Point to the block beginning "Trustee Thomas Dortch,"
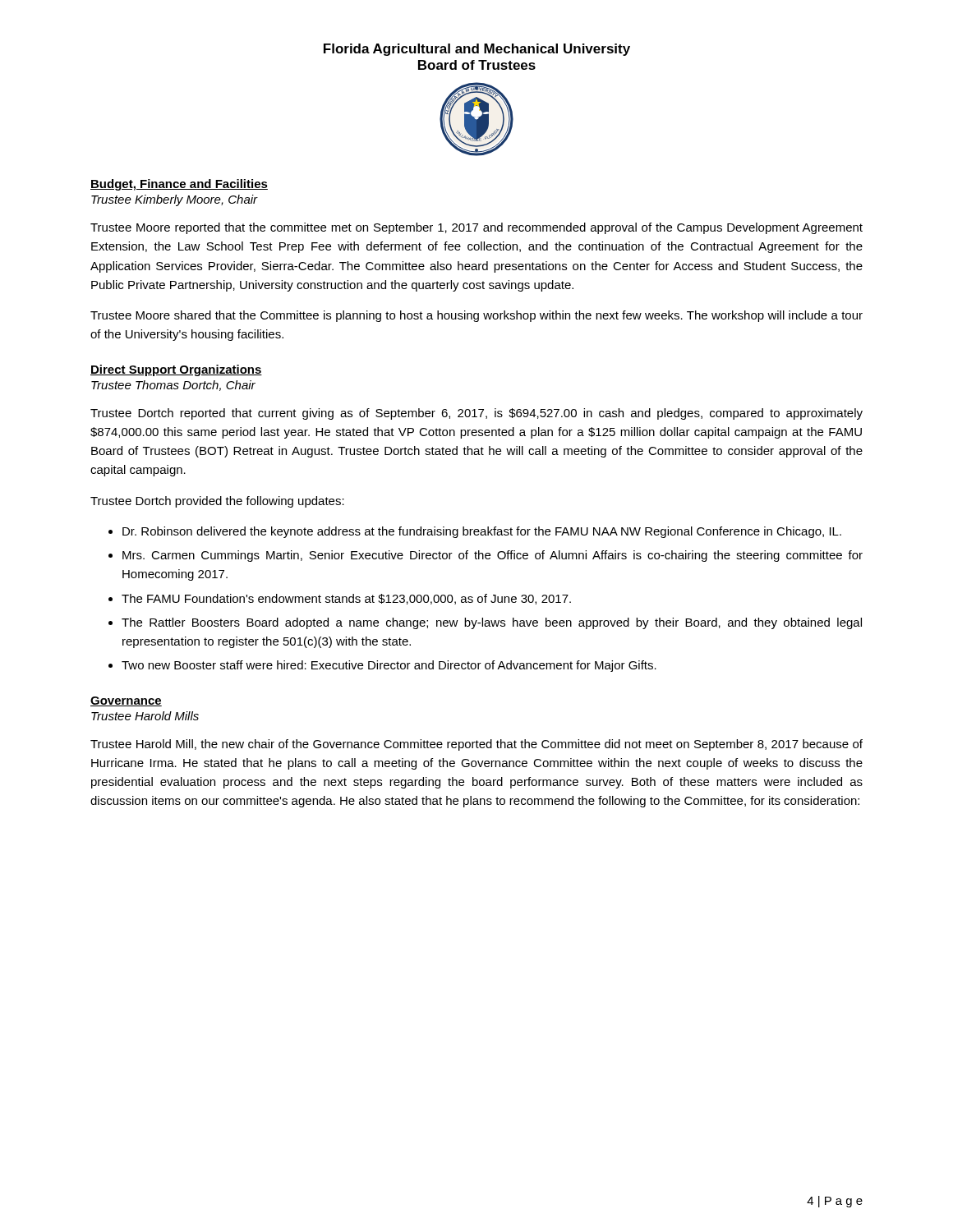 173,384
